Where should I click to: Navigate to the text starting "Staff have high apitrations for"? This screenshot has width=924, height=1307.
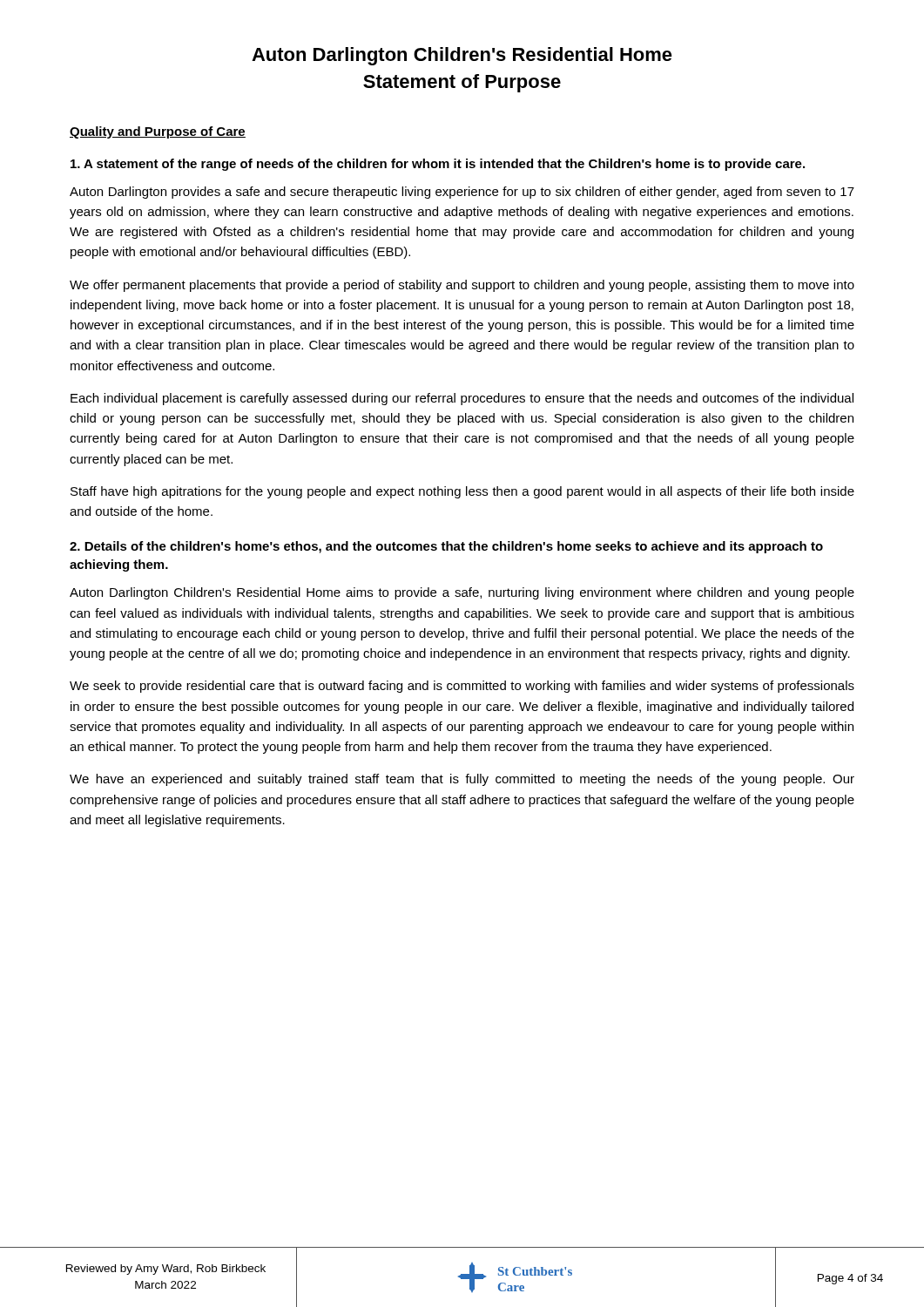(x=462, y=501)
